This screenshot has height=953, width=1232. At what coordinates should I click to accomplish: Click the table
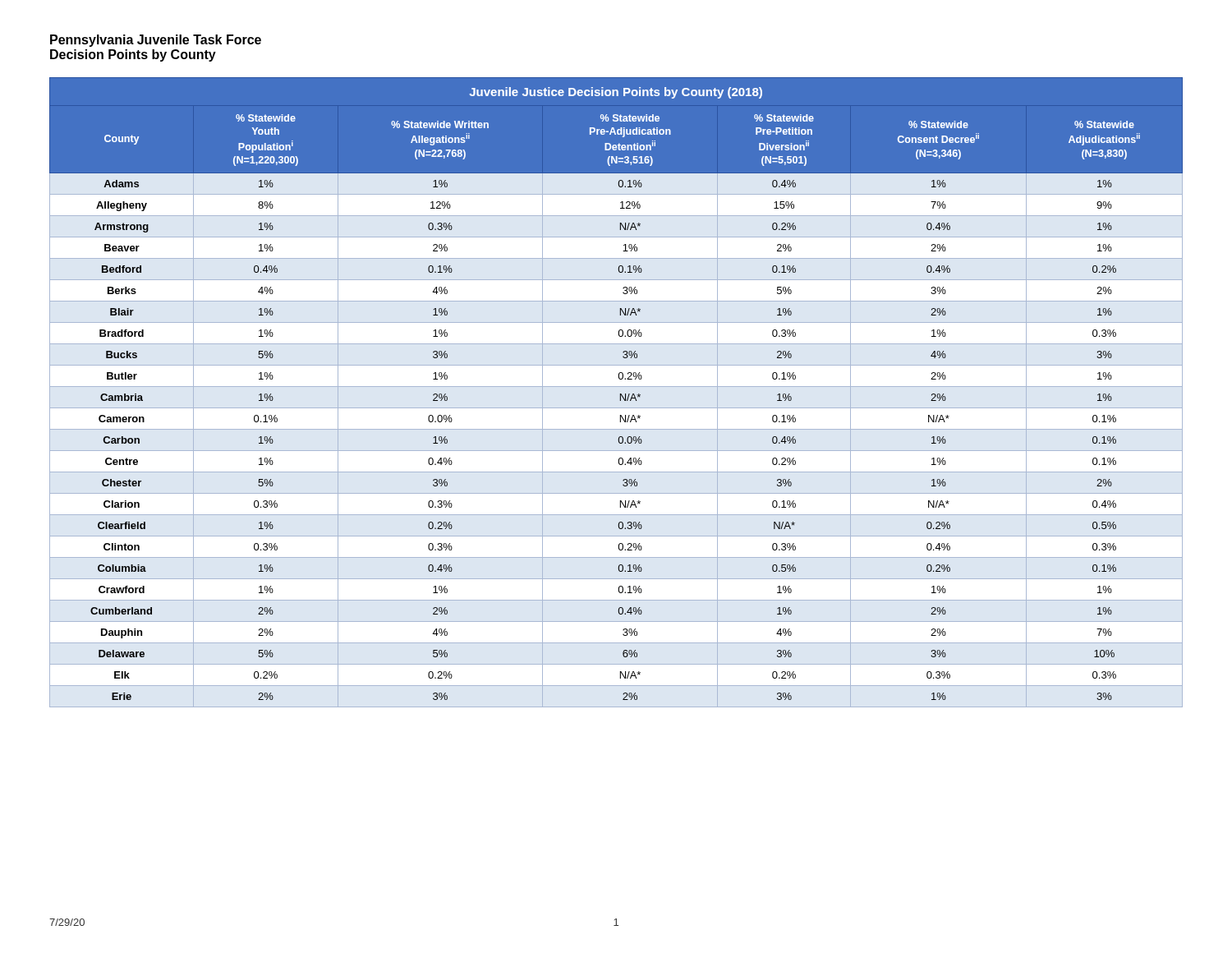click(616, 392)
